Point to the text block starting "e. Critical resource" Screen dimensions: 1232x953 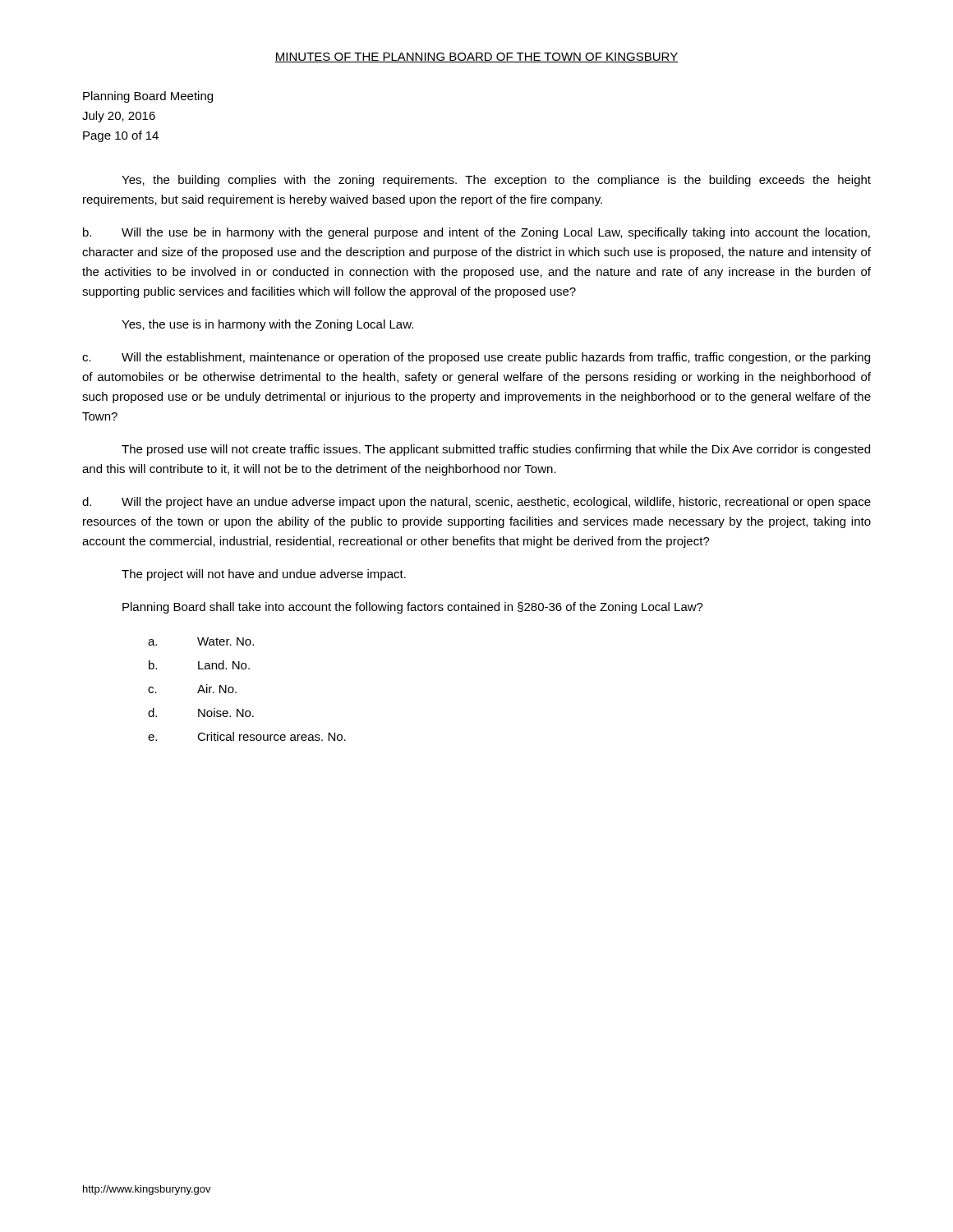(247, 736)
